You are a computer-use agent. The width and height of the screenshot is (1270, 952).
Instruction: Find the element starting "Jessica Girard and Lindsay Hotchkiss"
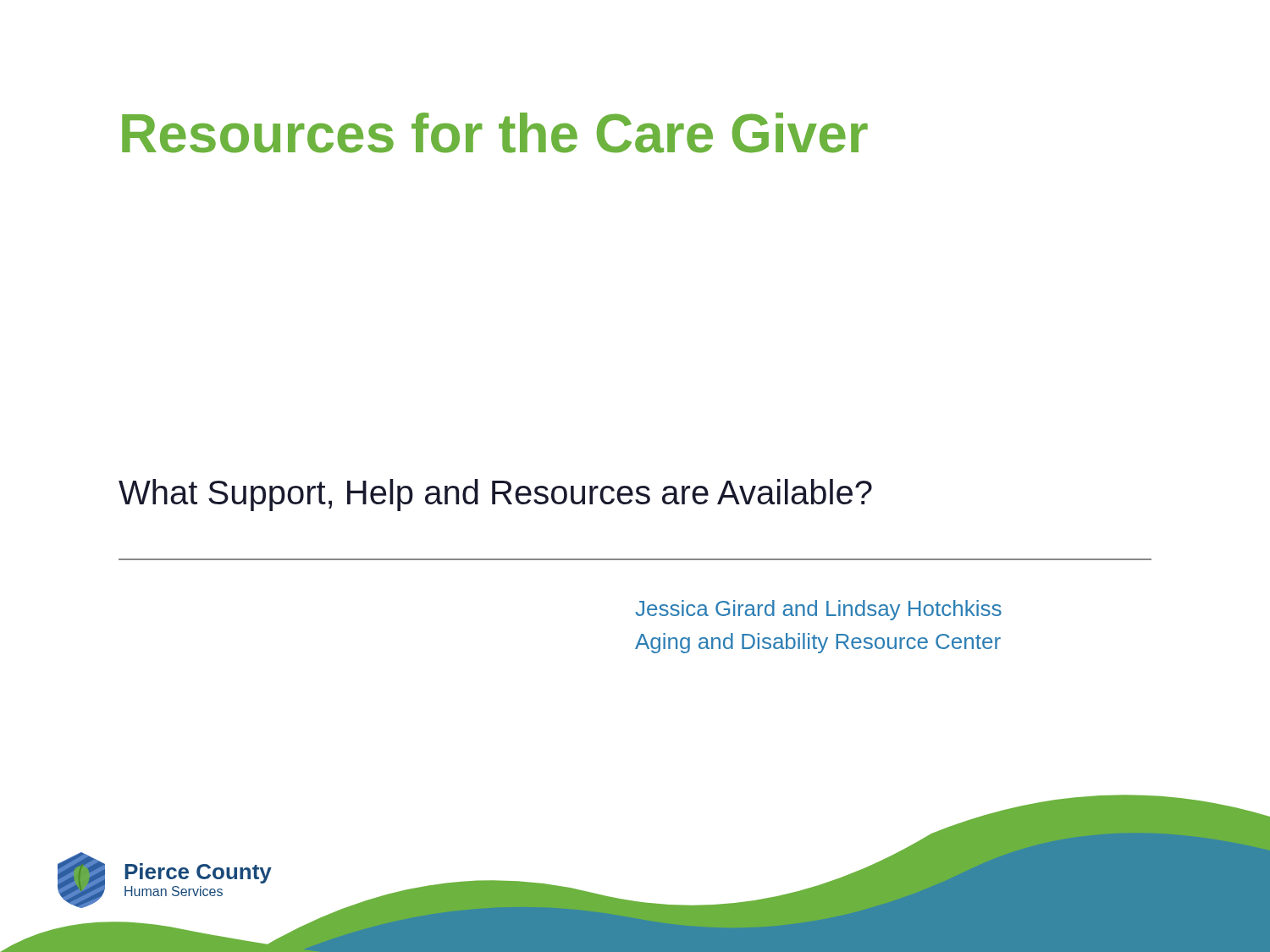[x=893, y=625]
